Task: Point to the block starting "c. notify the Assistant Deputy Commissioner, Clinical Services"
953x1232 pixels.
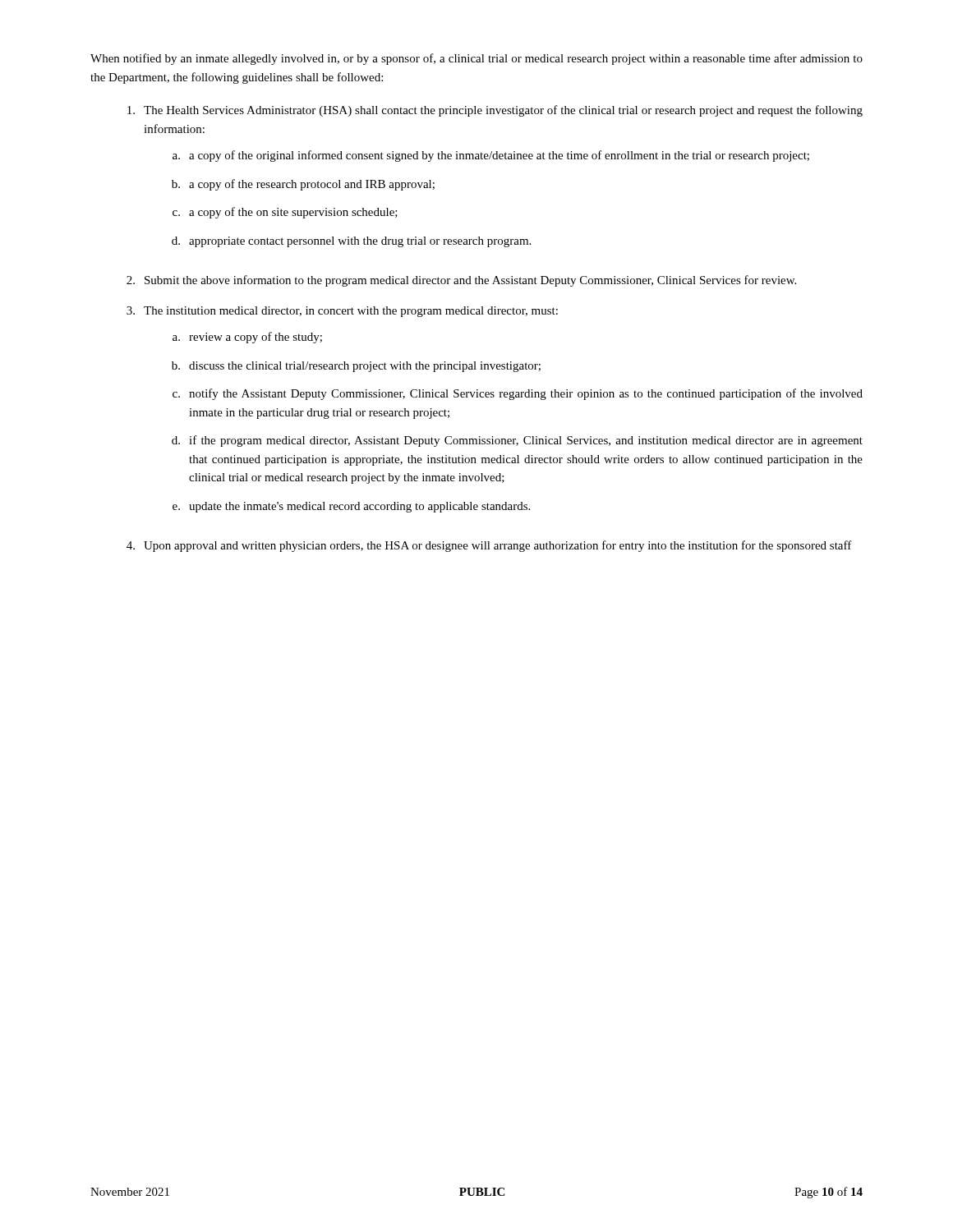Action: click(x=503, y=403)
